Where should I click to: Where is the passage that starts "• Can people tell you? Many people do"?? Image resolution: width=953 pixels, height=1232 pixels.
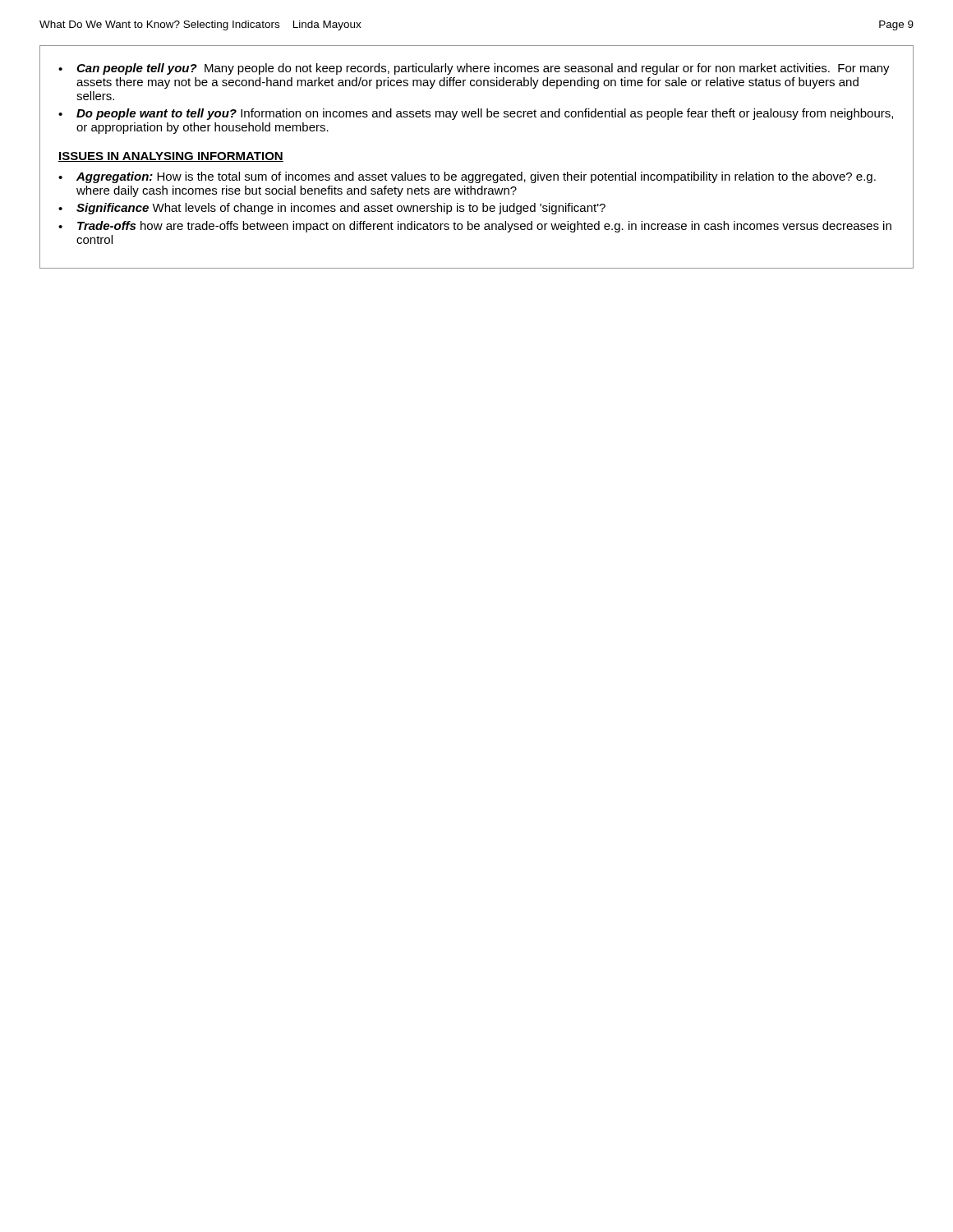[476, 82]
